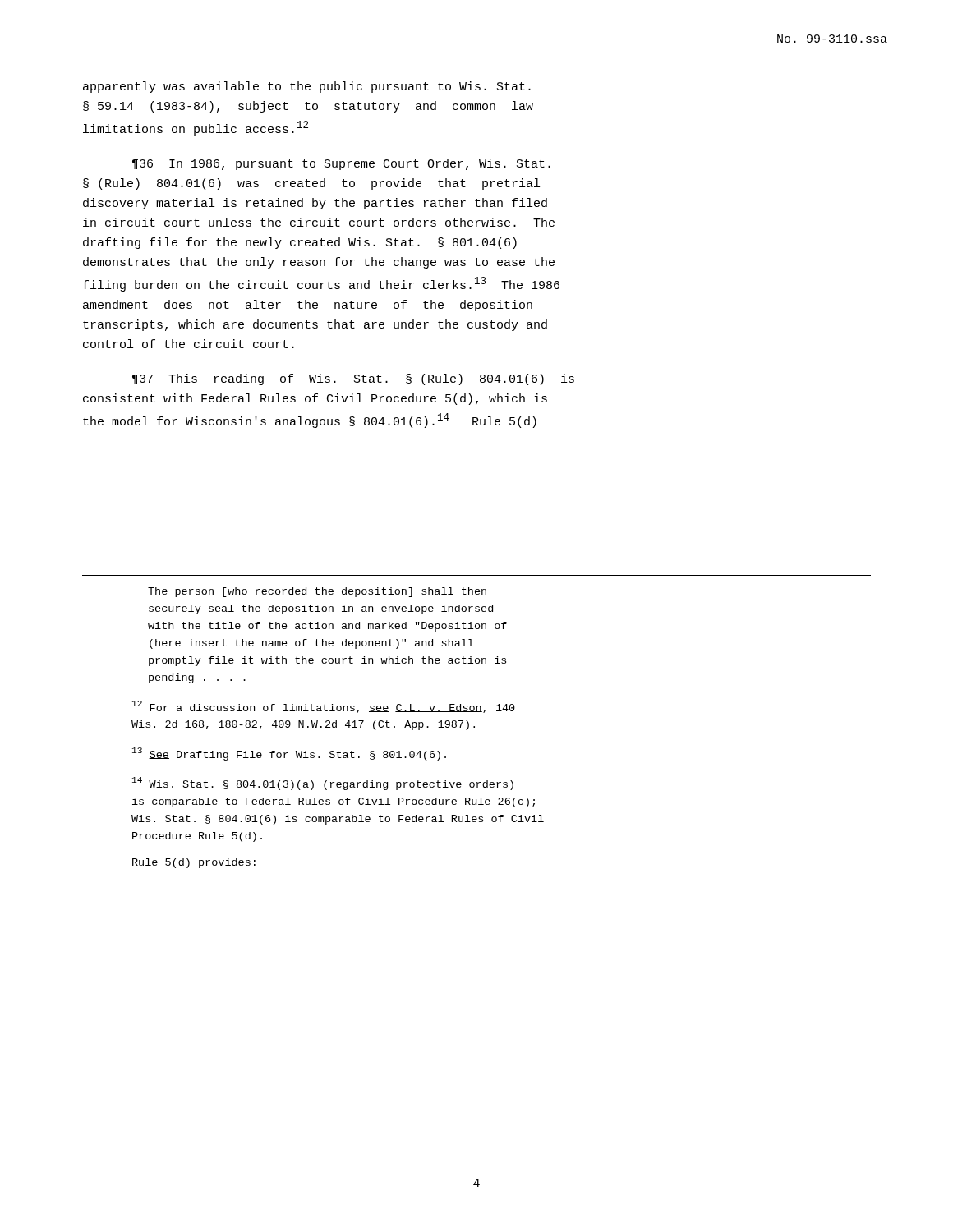Find the text block that reads "apparently was available to the"
Viewport: 953px width, 1232px height.
(308, 109)
